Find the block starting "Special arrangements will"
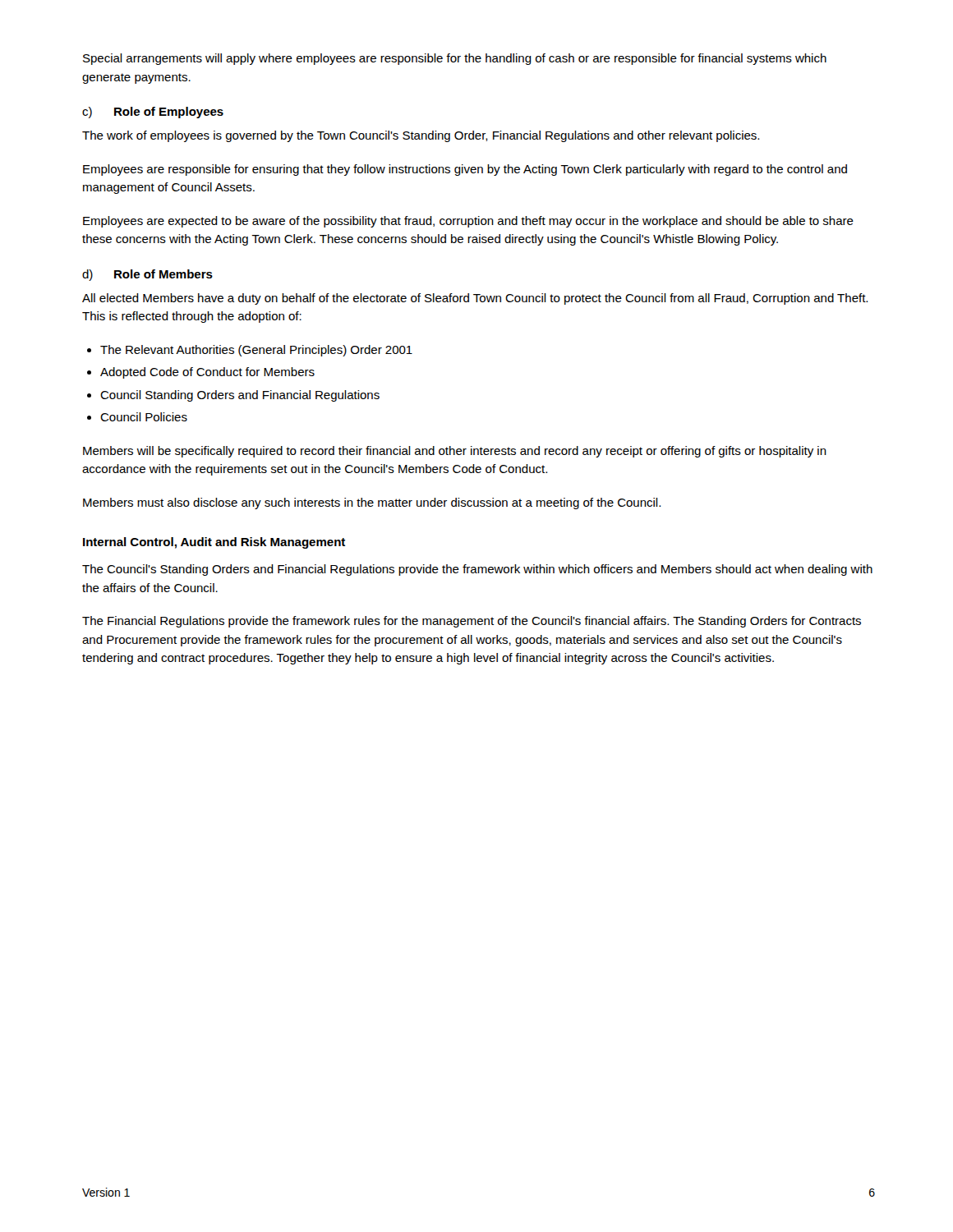The height and width of the screenshot is (1232, 953). 479,68
